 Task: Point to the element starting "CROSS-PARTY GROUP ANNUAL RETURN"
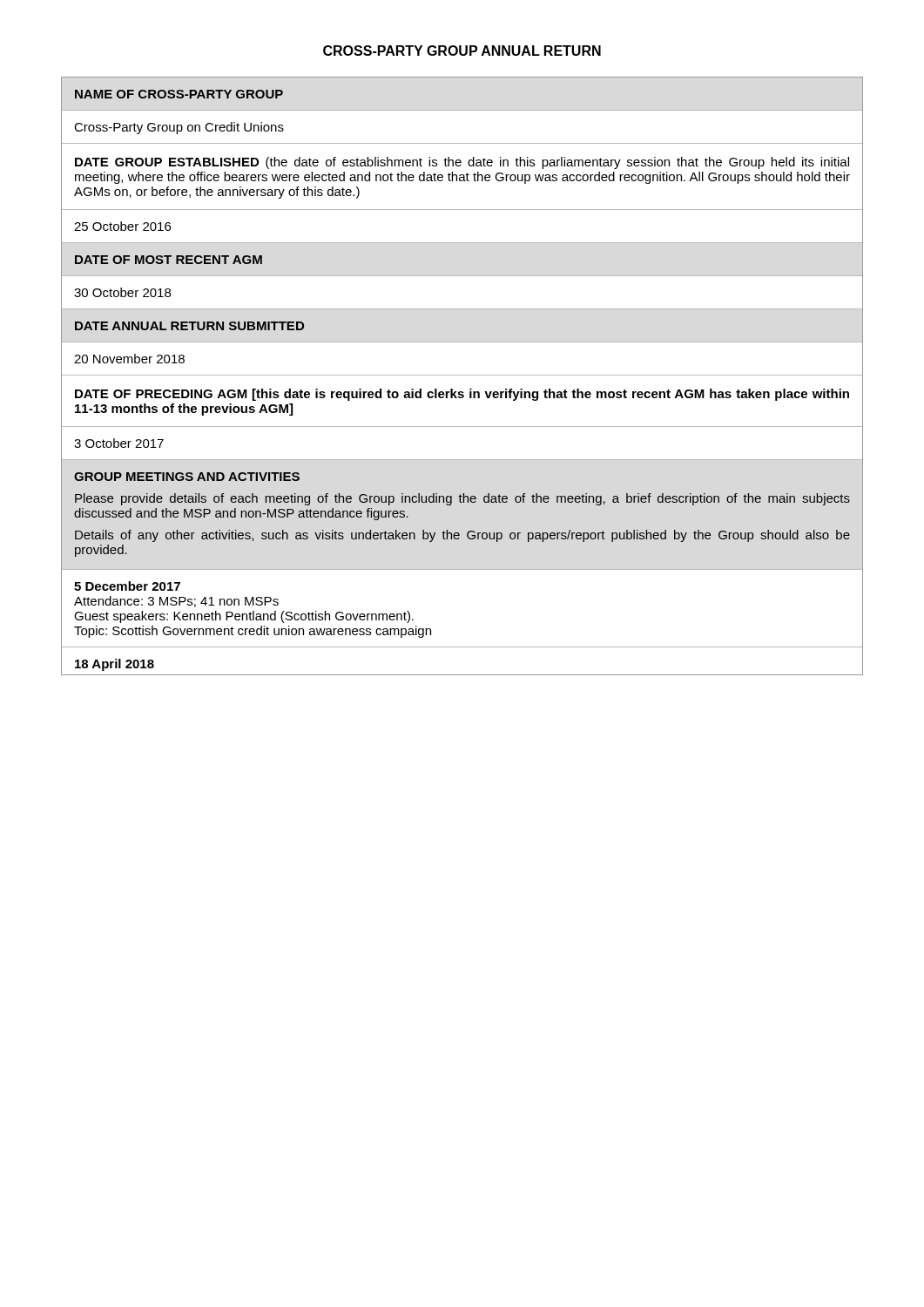pos(462,51)
